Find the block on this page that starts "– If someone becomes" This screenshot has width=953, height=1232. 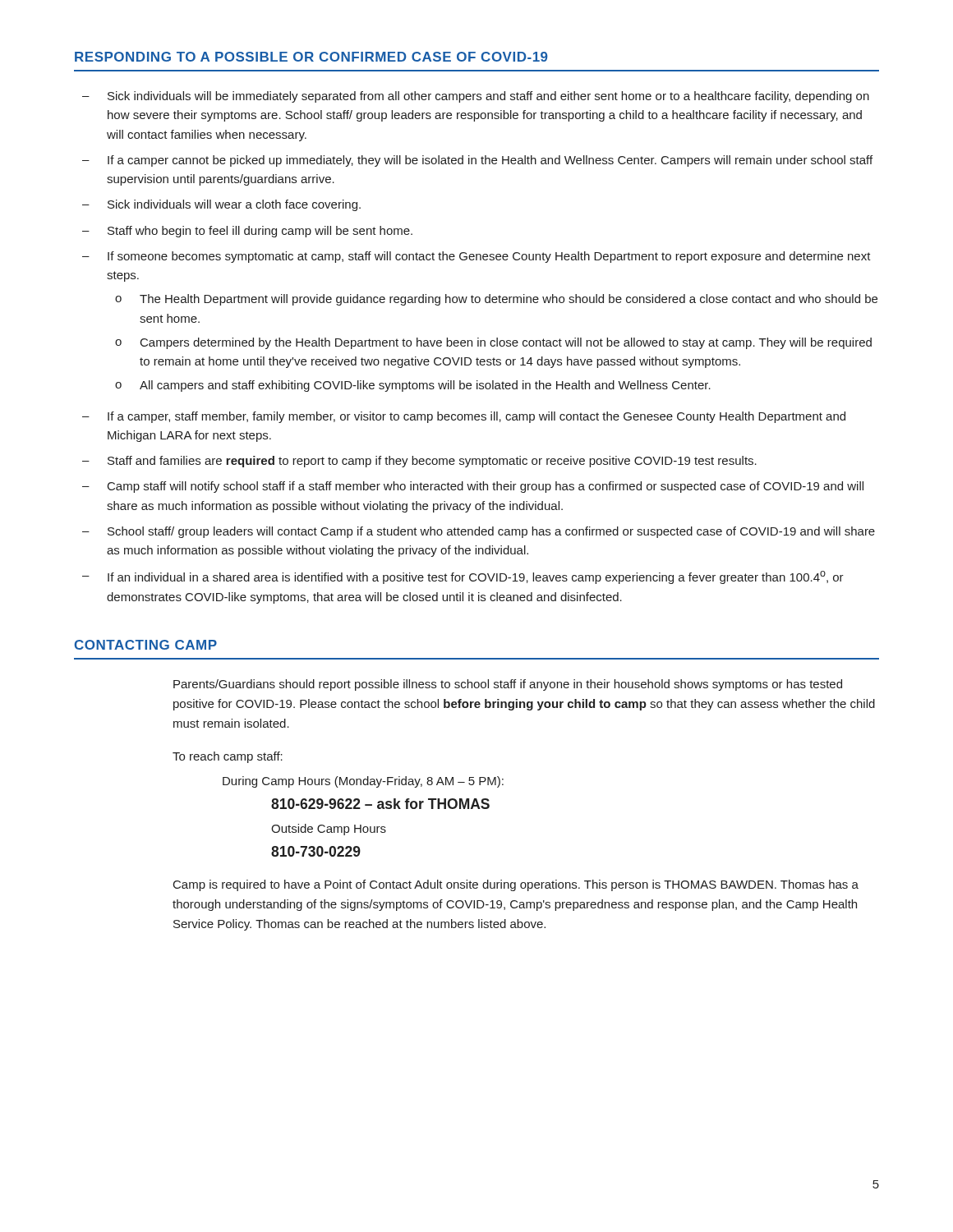coord(476,257)
